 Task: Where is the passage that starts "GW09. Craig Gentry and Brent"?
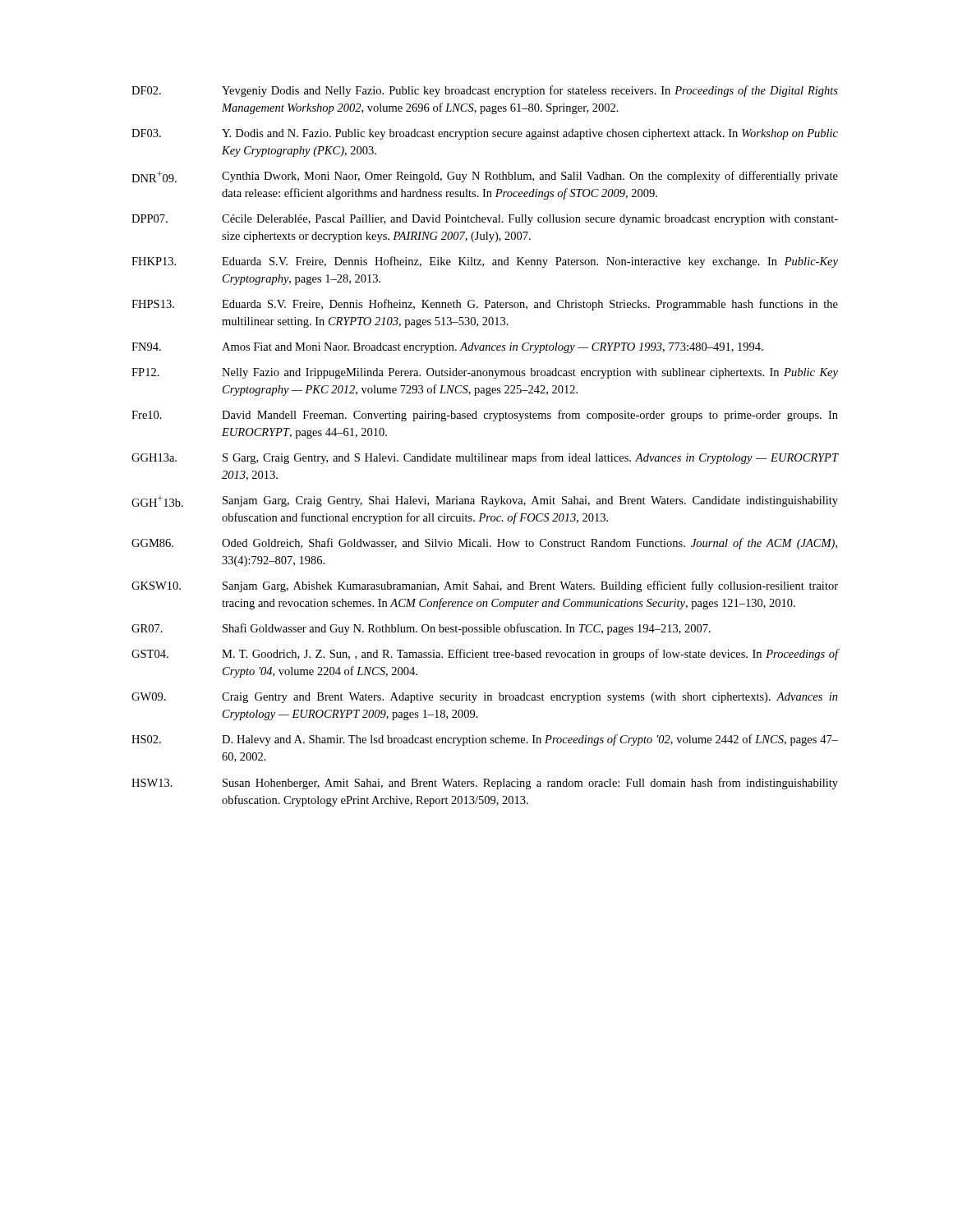(485, 706)
